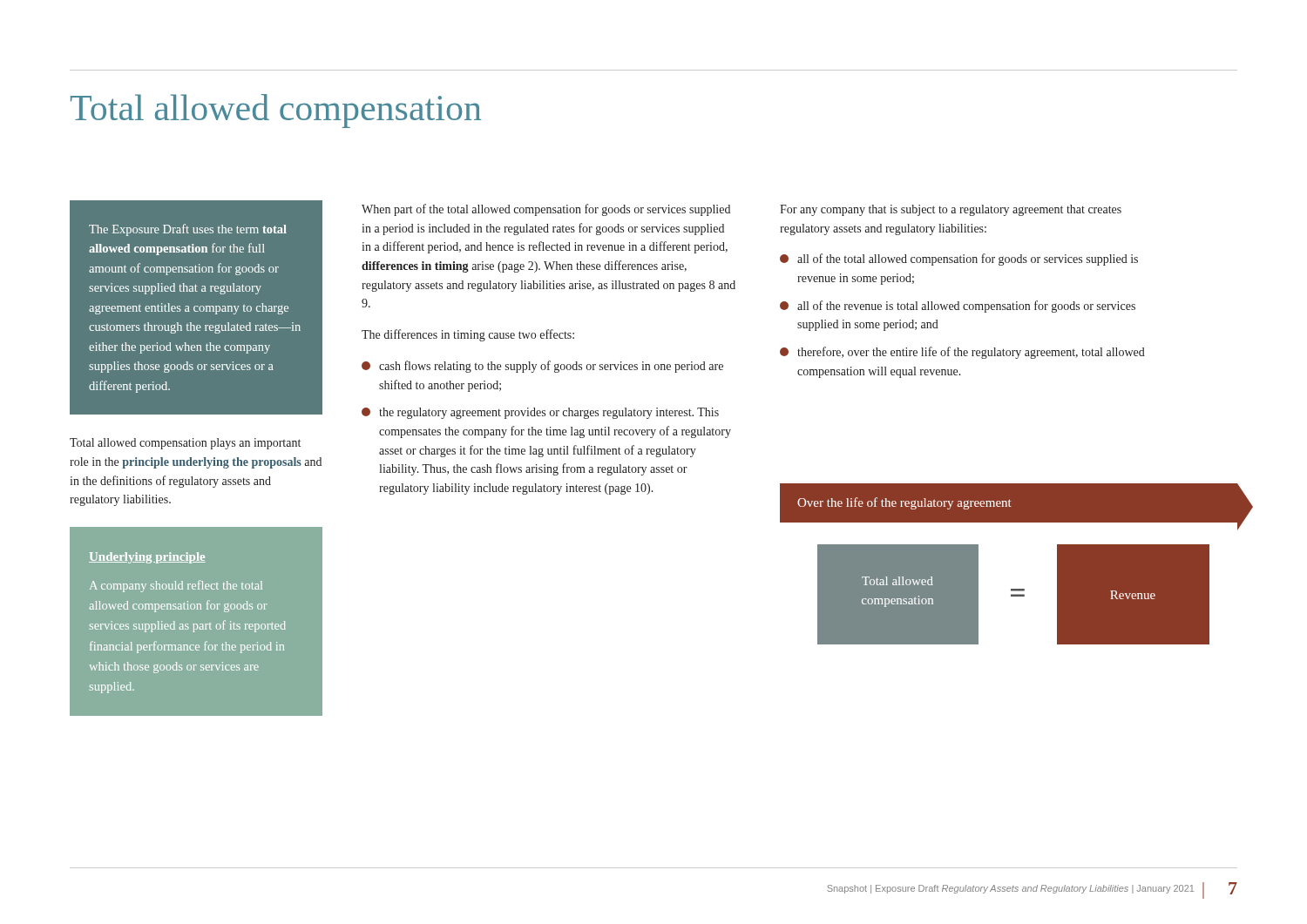
Task: Point to the passage starting "Total allowed compensation plays an important role"
Action: [196, 471]
